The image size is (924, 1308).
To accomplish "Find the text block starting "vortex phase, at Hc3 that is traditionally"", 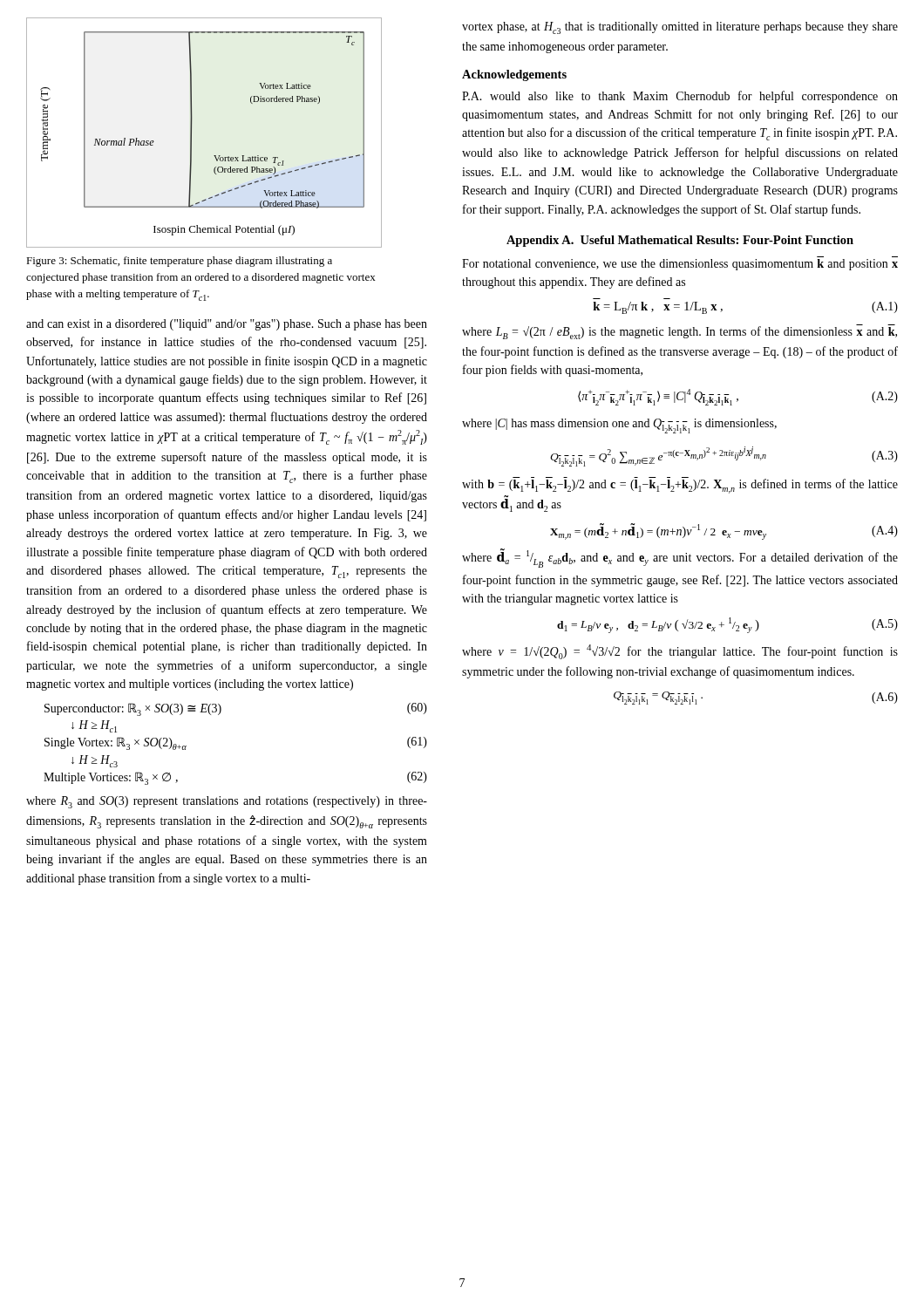I will point(680,37).
